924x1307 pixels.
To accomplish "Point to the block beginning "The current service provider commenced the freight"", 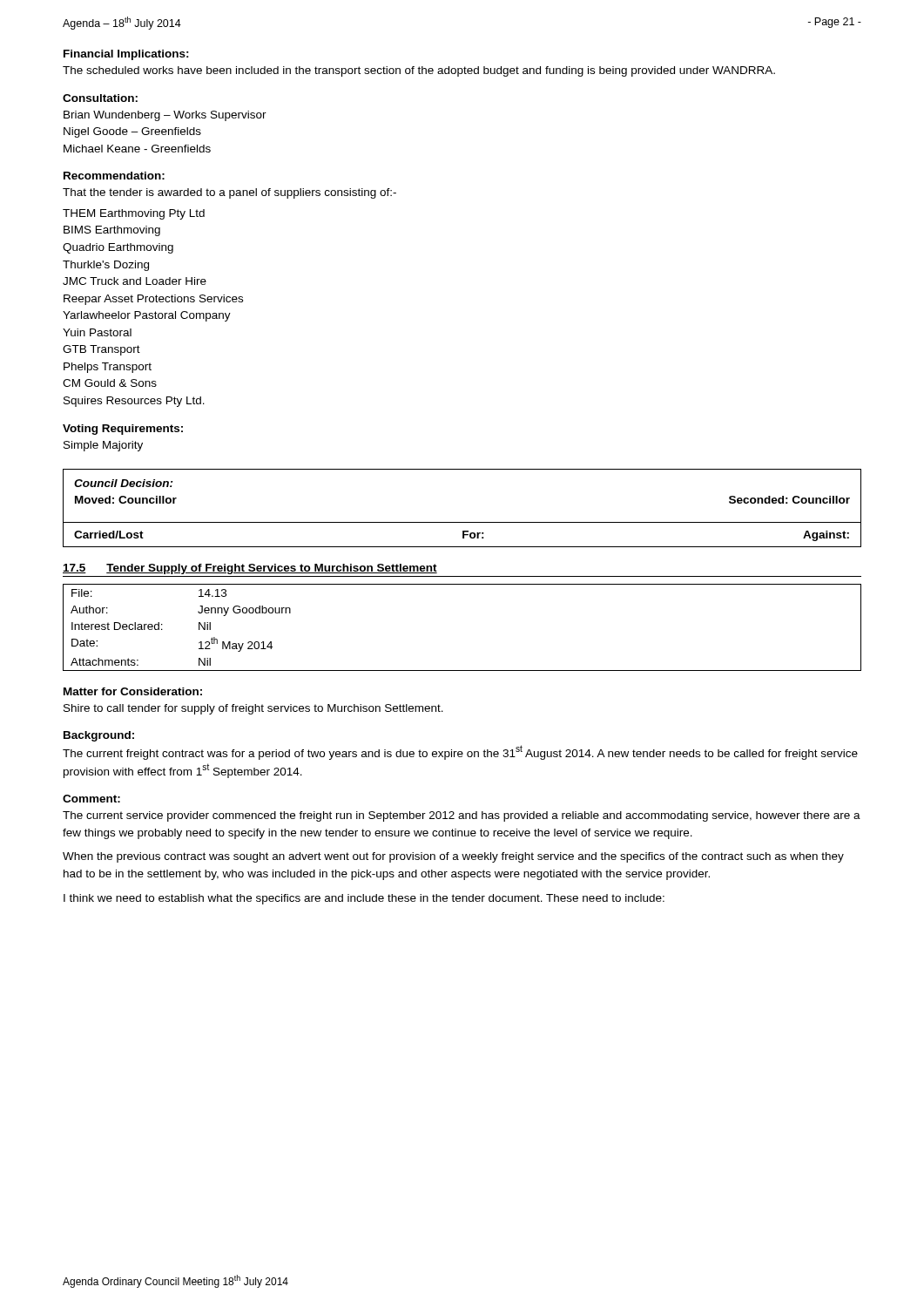I will (x=461, y=824).
